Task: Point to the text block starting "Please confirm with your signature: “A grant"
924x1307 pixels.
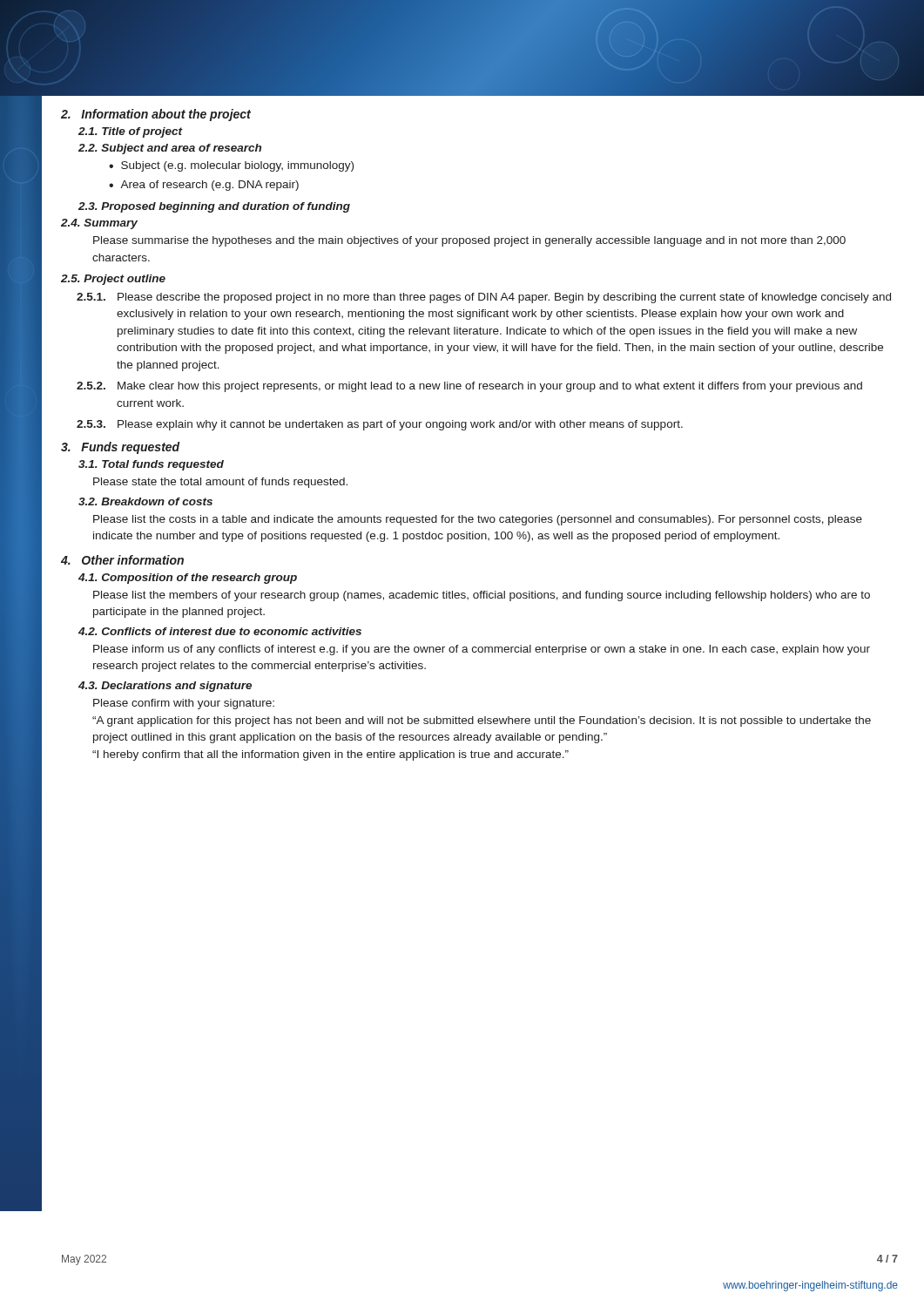Action: [x=482, y=728]
